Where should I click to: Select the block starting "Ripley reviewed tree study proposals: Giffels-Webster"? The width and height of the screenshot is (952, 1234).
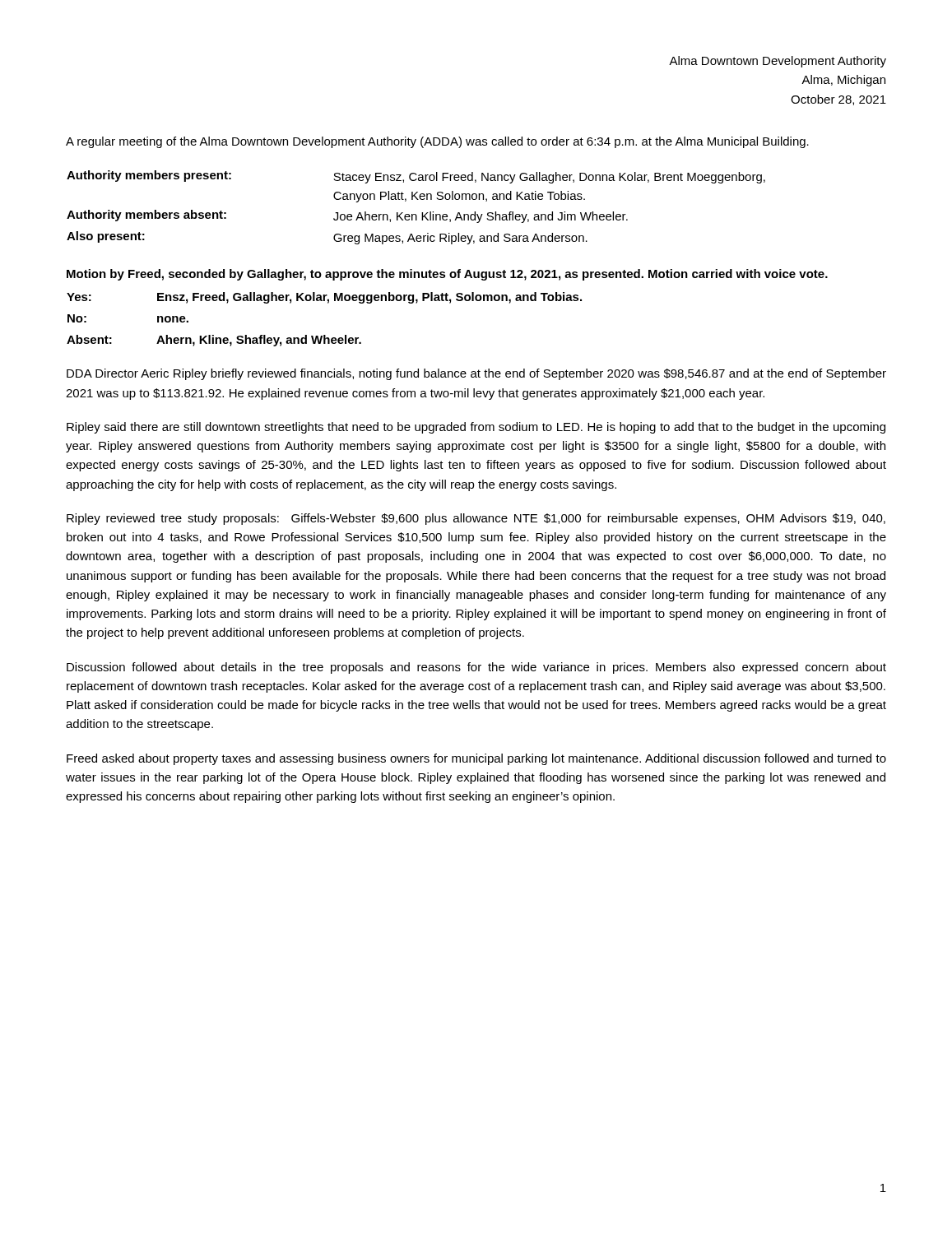[x=476, y=575]
